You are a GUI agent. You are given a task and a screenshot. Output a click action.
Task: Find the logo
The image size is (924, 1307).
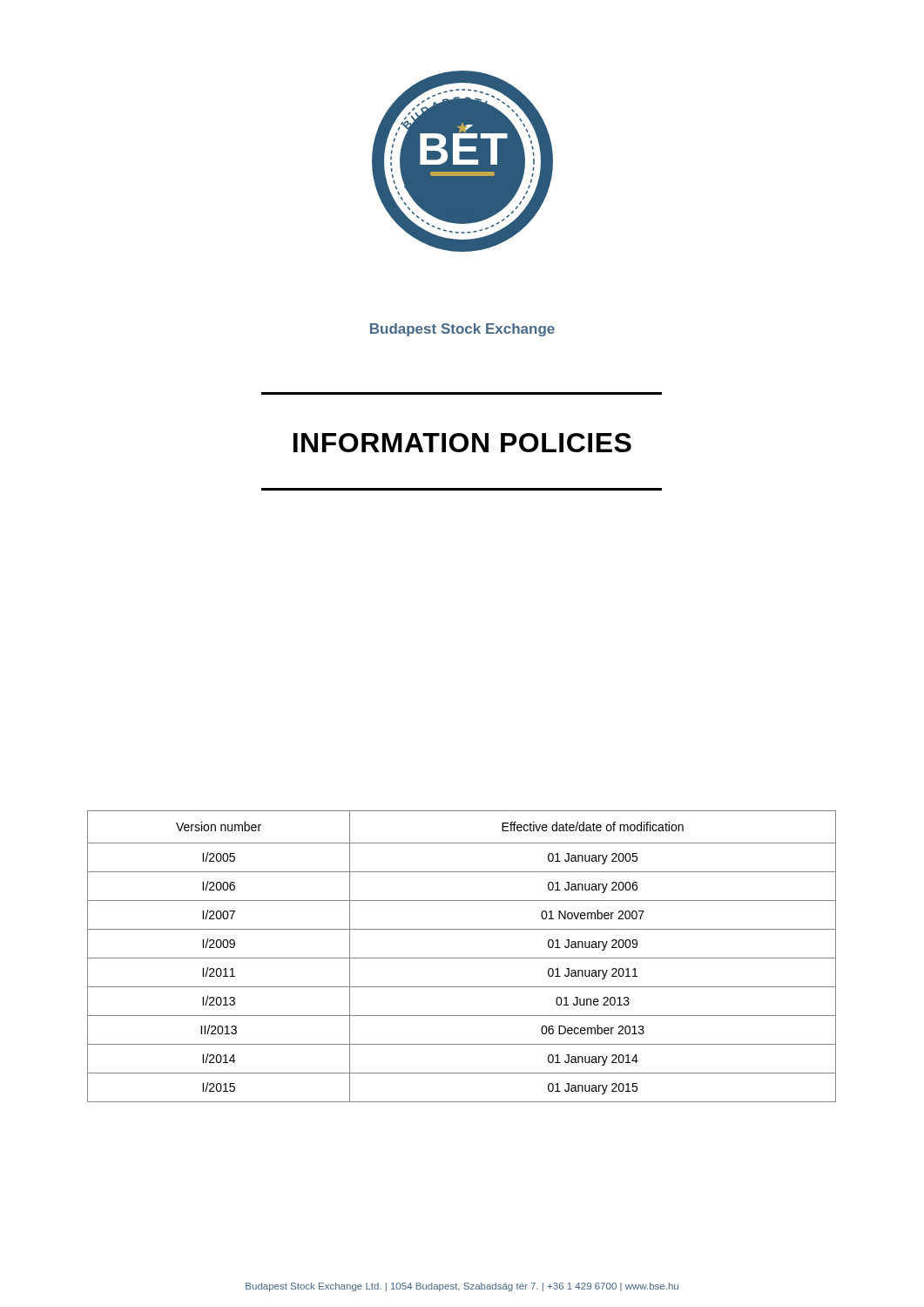(462, 163)
